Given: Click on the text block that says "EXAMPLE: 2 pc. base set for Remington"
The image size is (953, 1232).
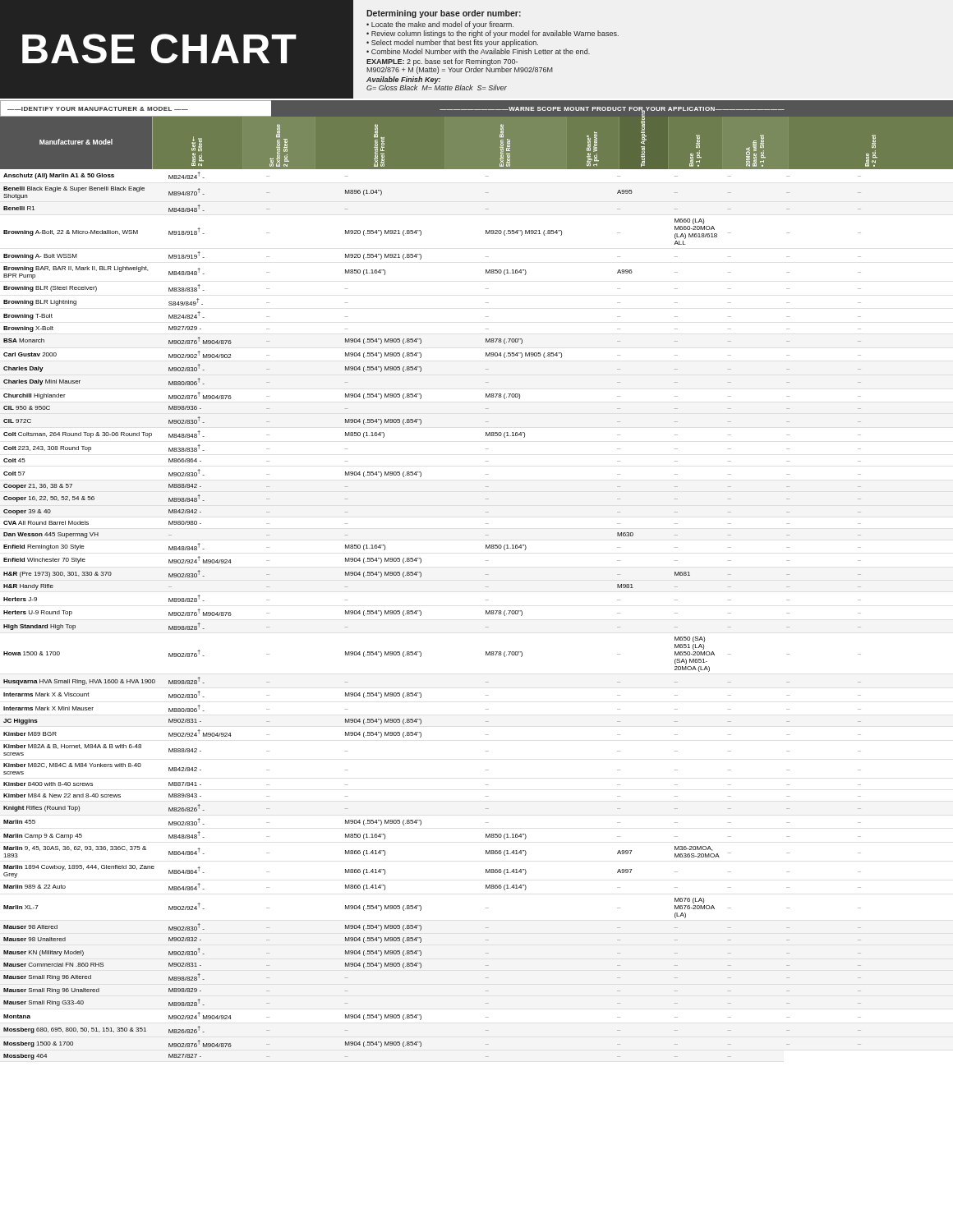Looking at the screenshot, I should [x=460, y=66].
